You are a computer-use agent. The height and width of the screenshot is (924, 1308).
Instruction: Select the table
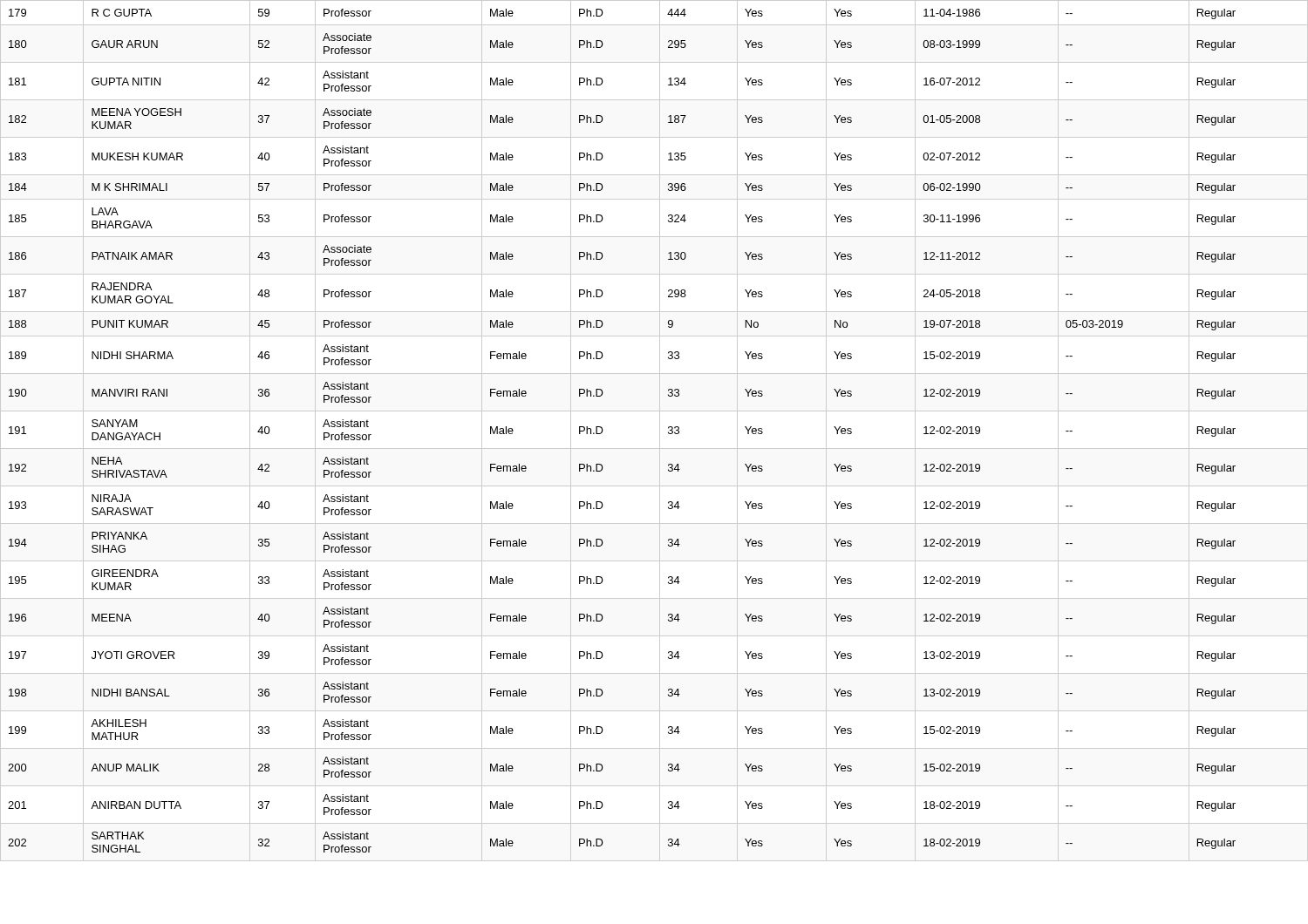point(654,431)
